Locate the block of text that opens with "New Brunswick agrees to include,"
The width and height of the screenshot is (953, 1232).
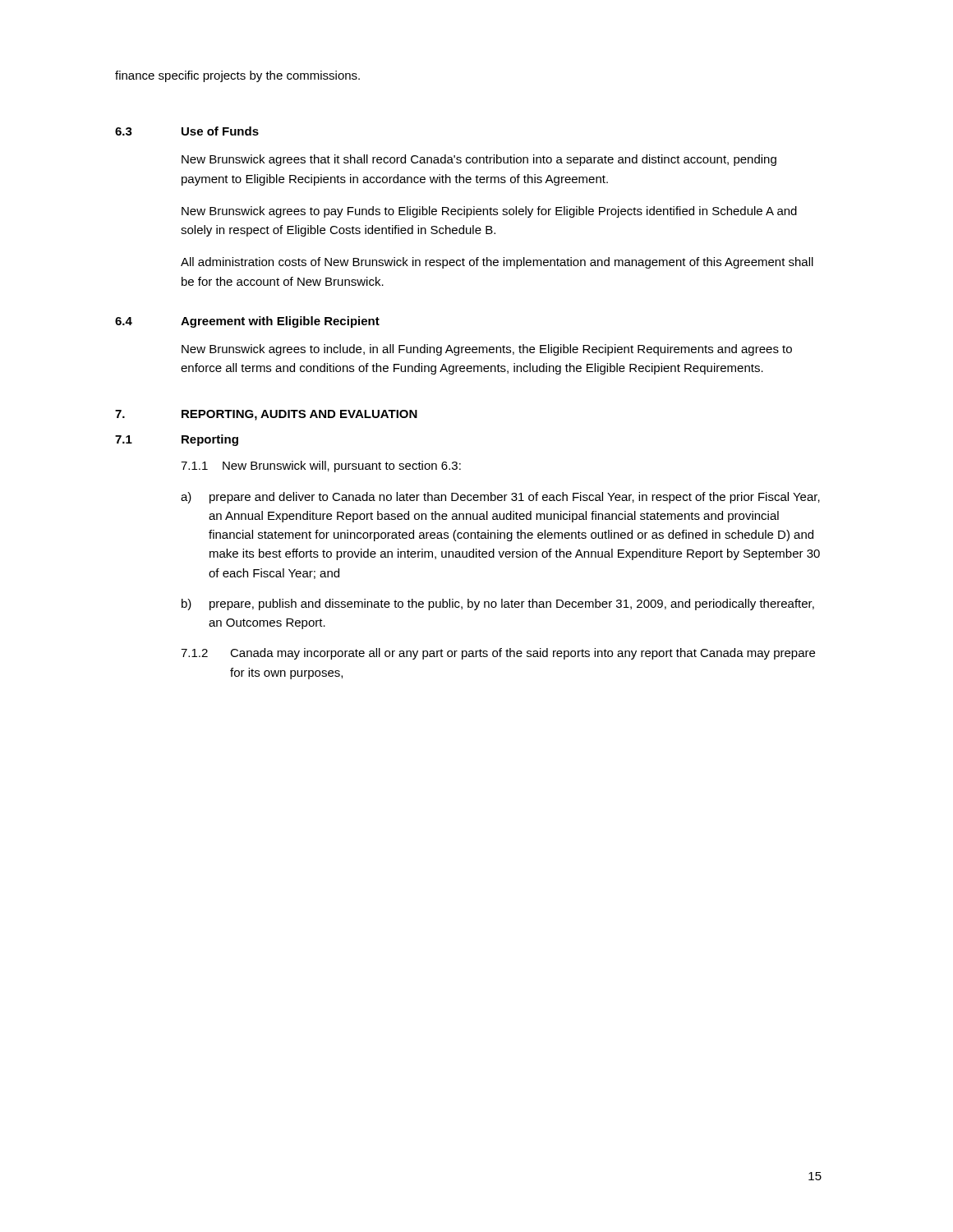(x=487, y=358)
